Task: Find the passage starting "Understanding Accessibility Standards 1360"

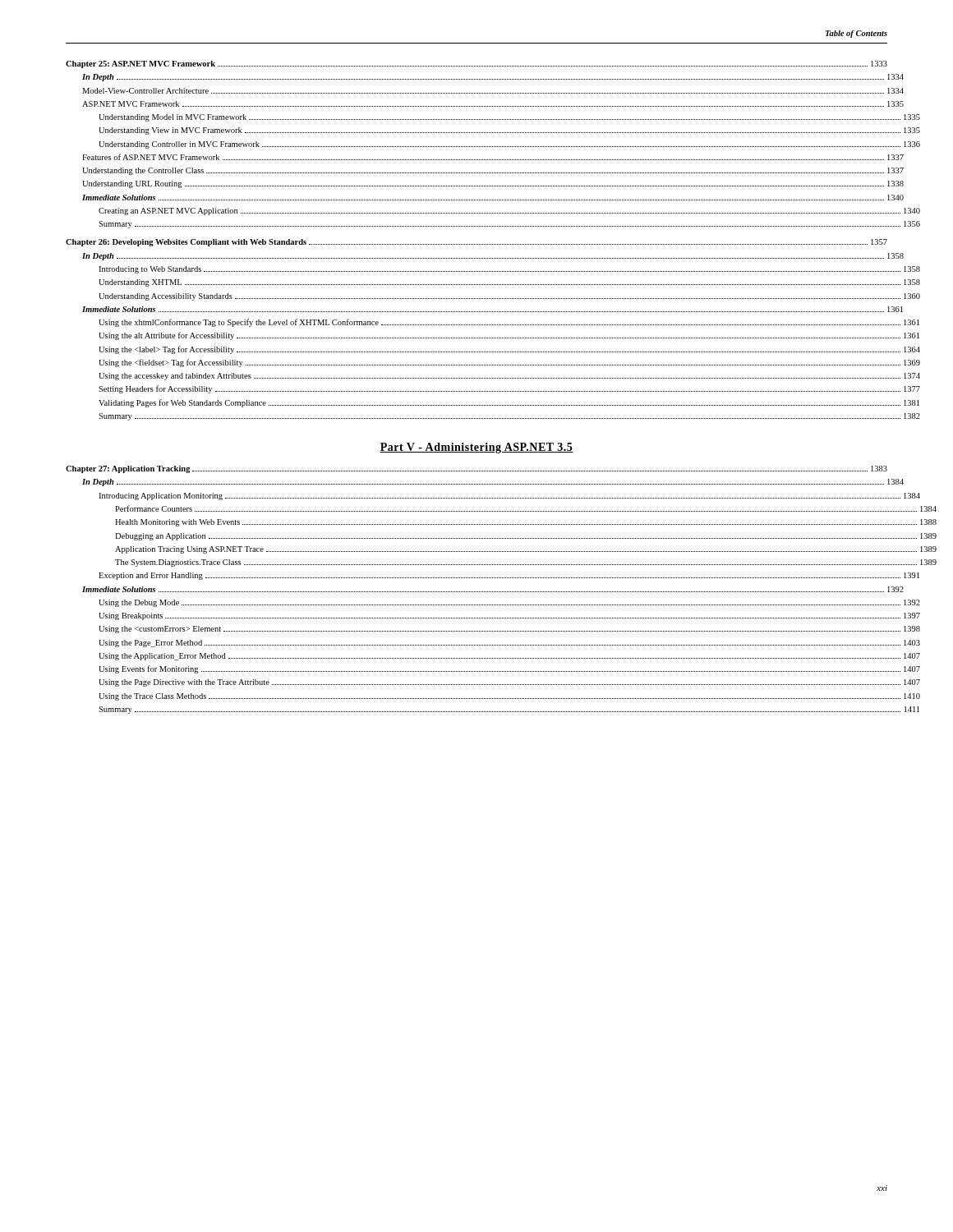Action: (509, 296)
